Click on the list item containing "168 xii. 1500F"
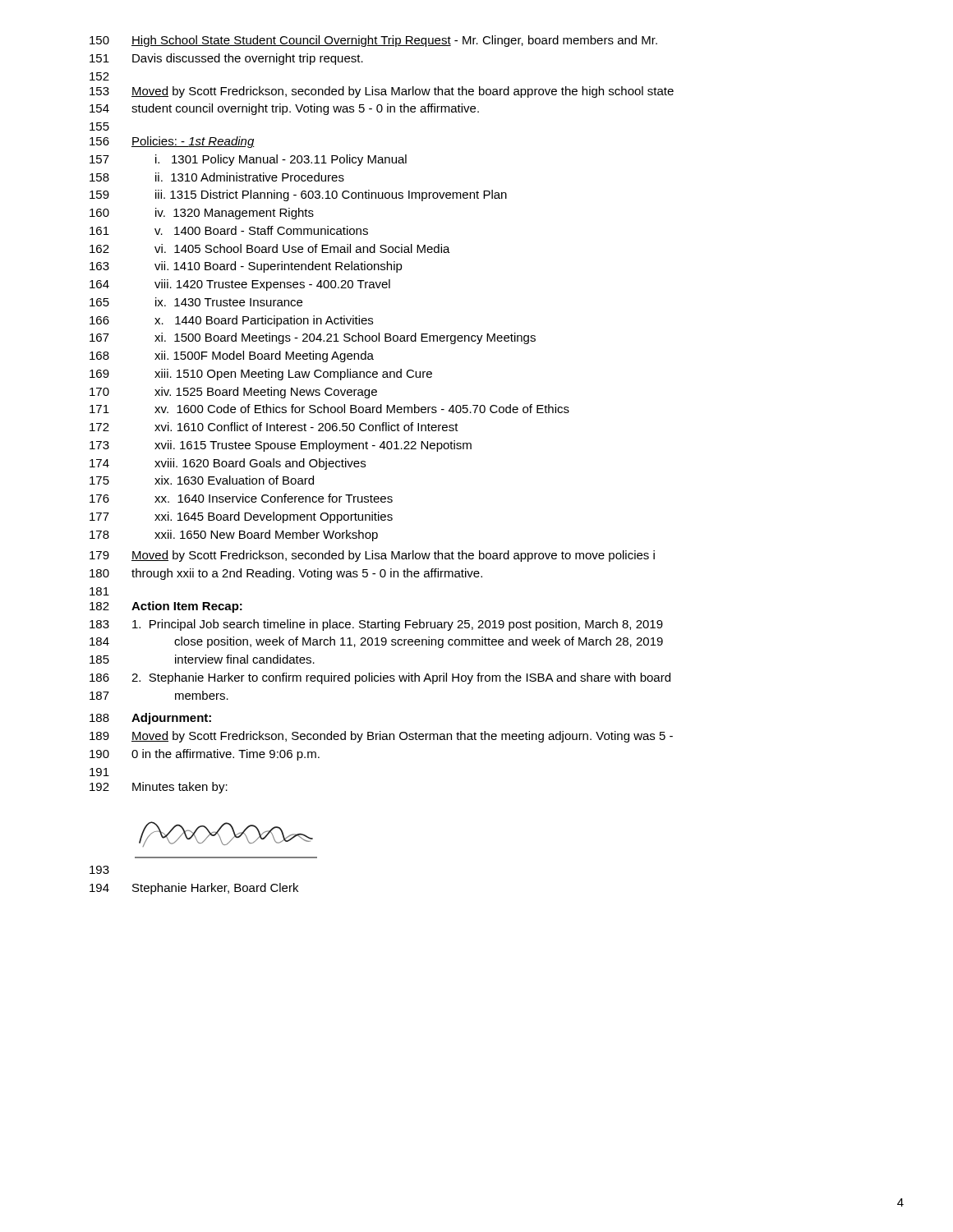953x1232 pixels. pos(232,356)
